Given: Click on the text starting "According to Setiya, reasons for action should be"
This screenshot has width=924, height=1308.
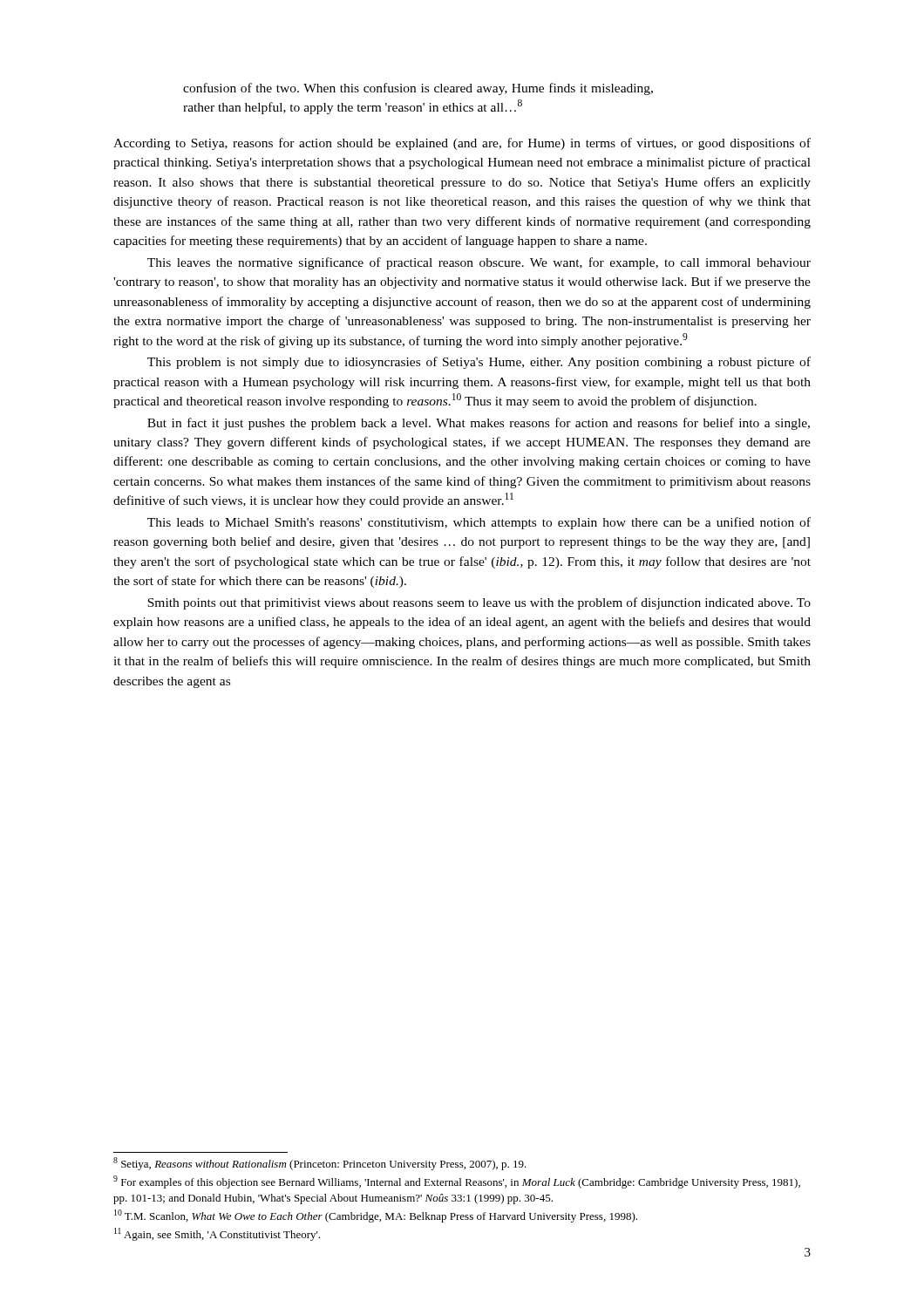Looking at the screenshot, I should [x=462, y=192].
